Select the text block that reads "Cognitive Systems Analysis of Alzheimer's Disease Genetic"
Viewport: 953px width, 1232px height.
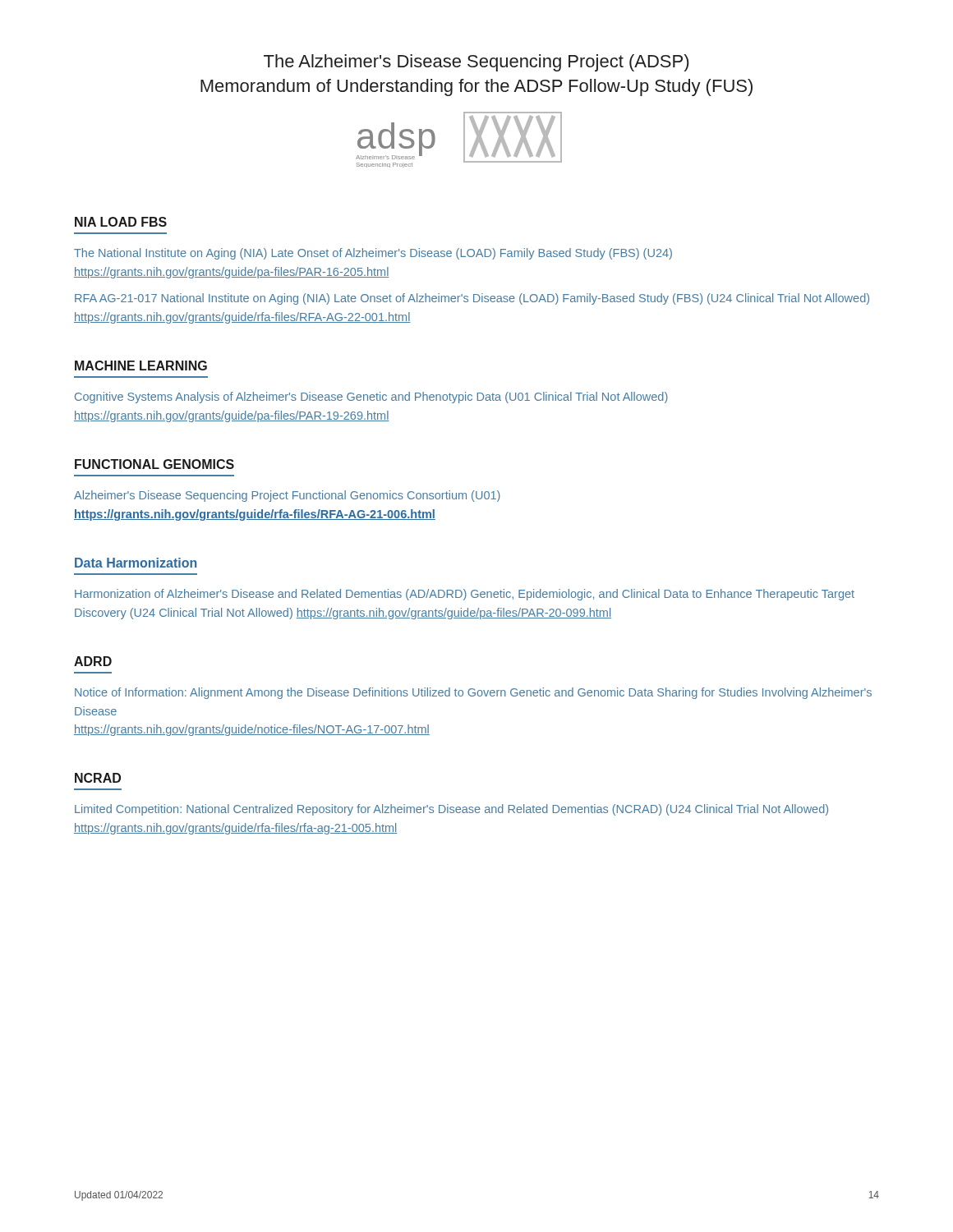[x=371, y=406]
